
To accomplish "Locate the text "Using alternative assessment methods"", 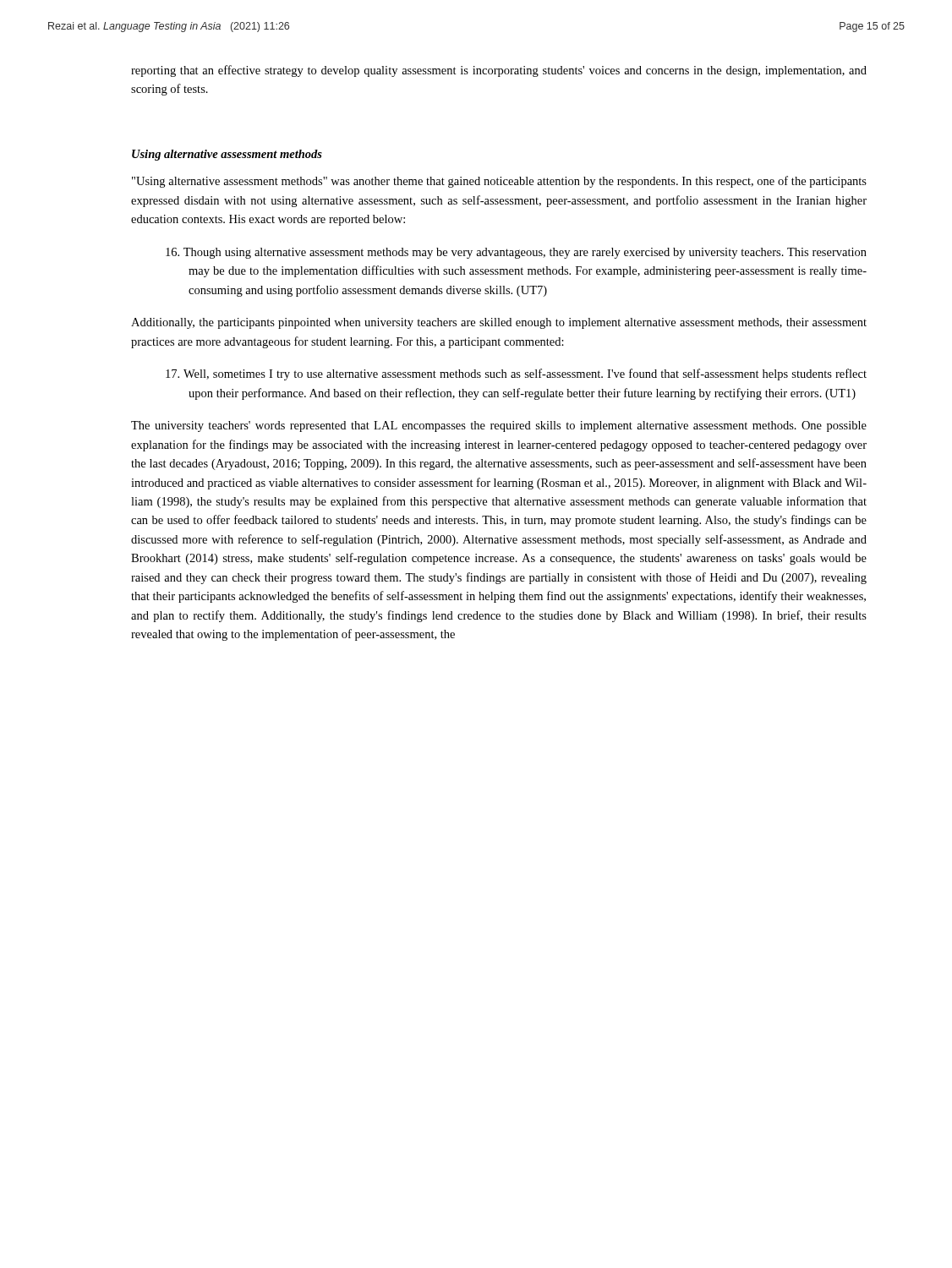I will click(227, 154).
